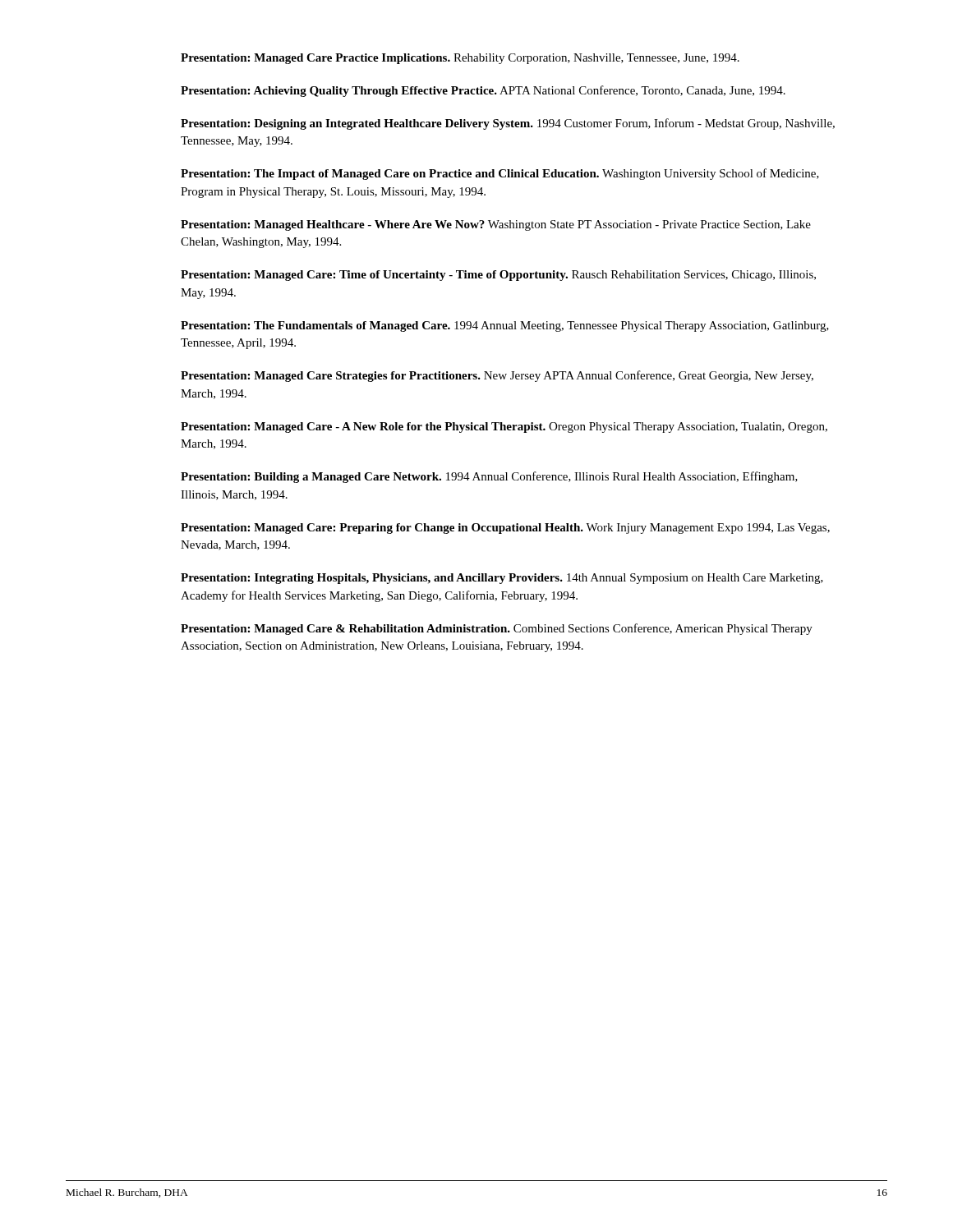Locate the block starting "Presentation: Managed Care &"

pos(497,637)
